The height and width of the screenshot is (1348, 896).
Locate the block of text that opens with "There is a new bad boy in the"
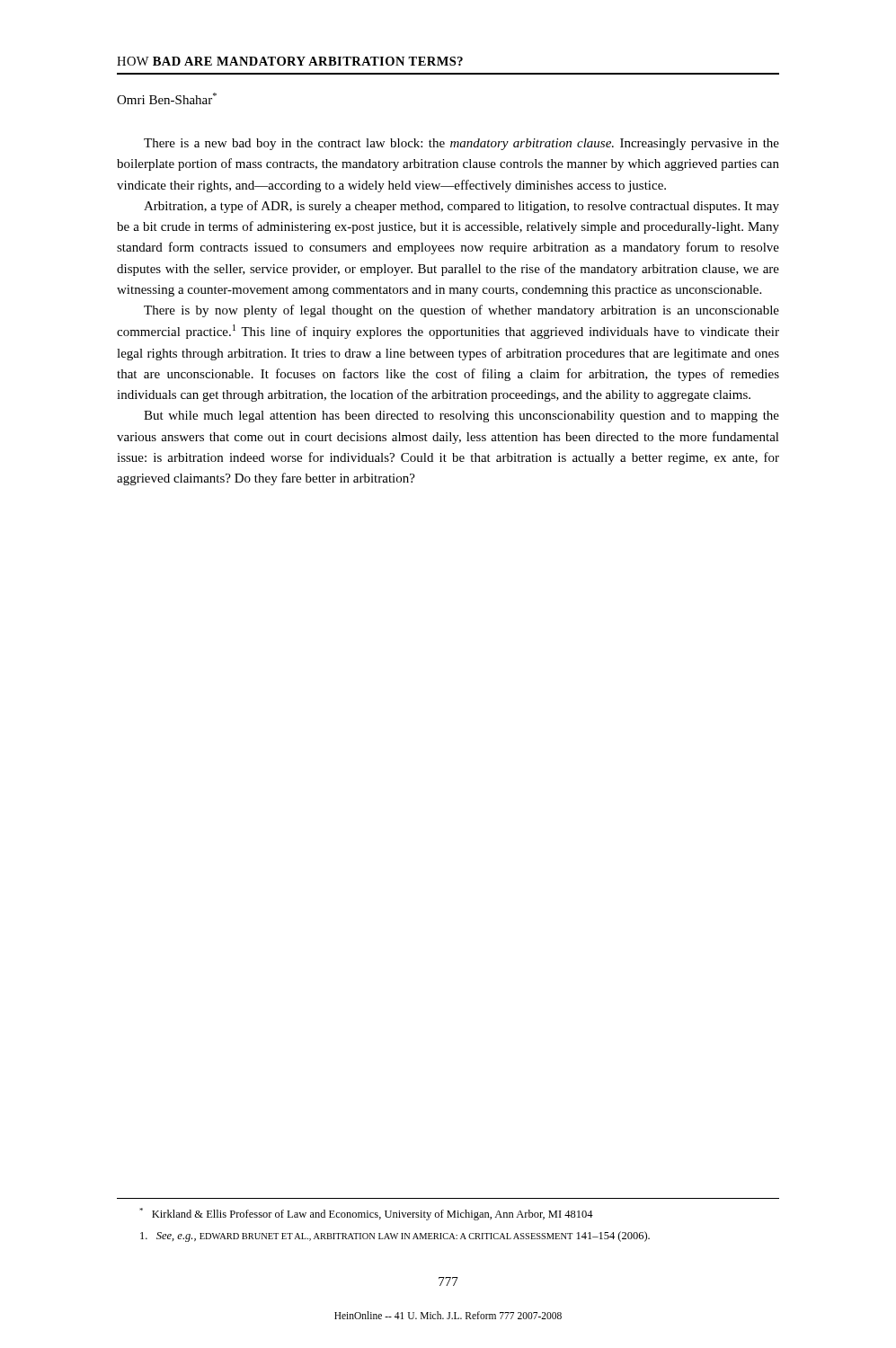coord(448,311)
